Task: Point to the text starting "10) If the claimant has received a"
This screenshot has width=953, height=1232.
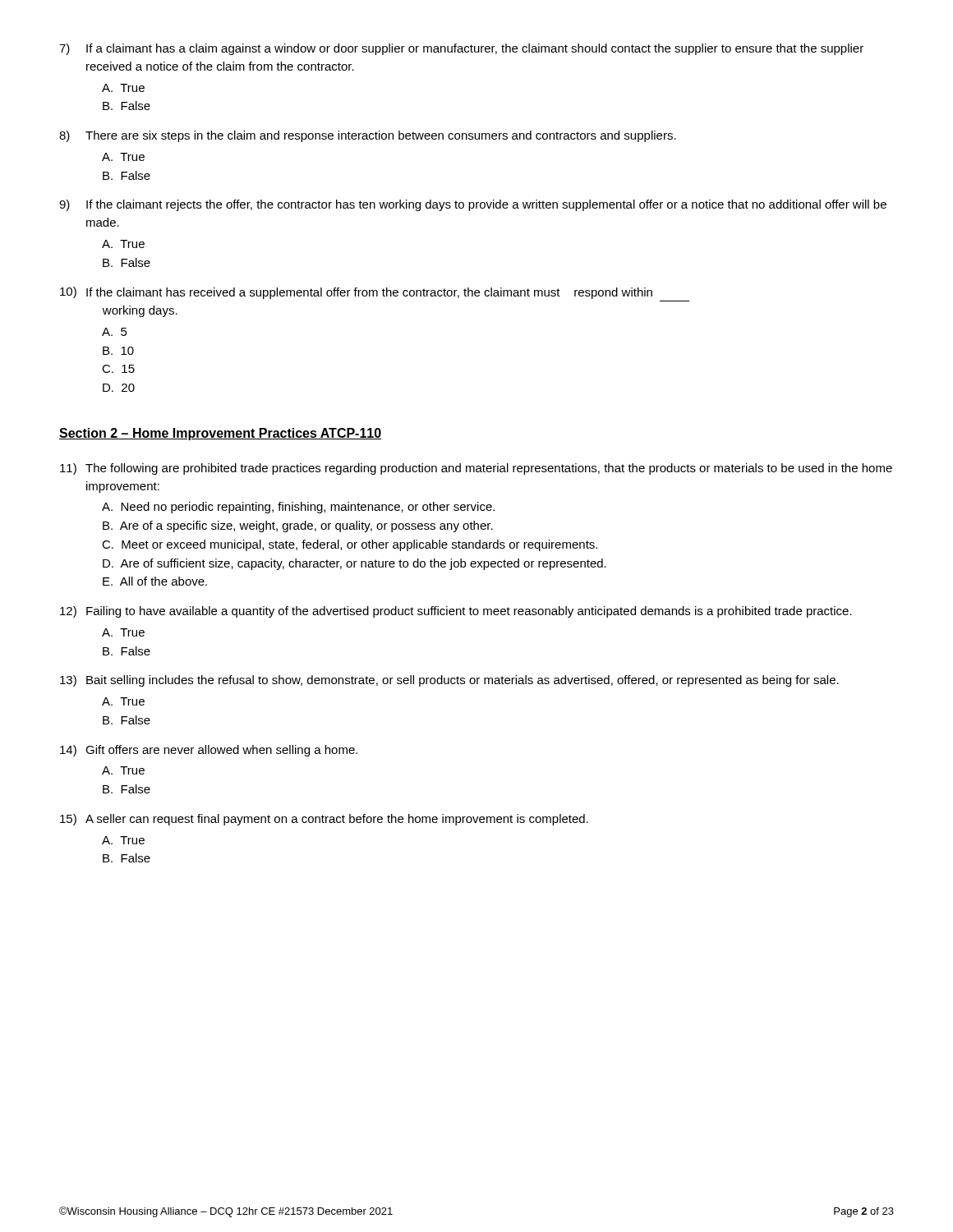Action: [x=356, y=293]
